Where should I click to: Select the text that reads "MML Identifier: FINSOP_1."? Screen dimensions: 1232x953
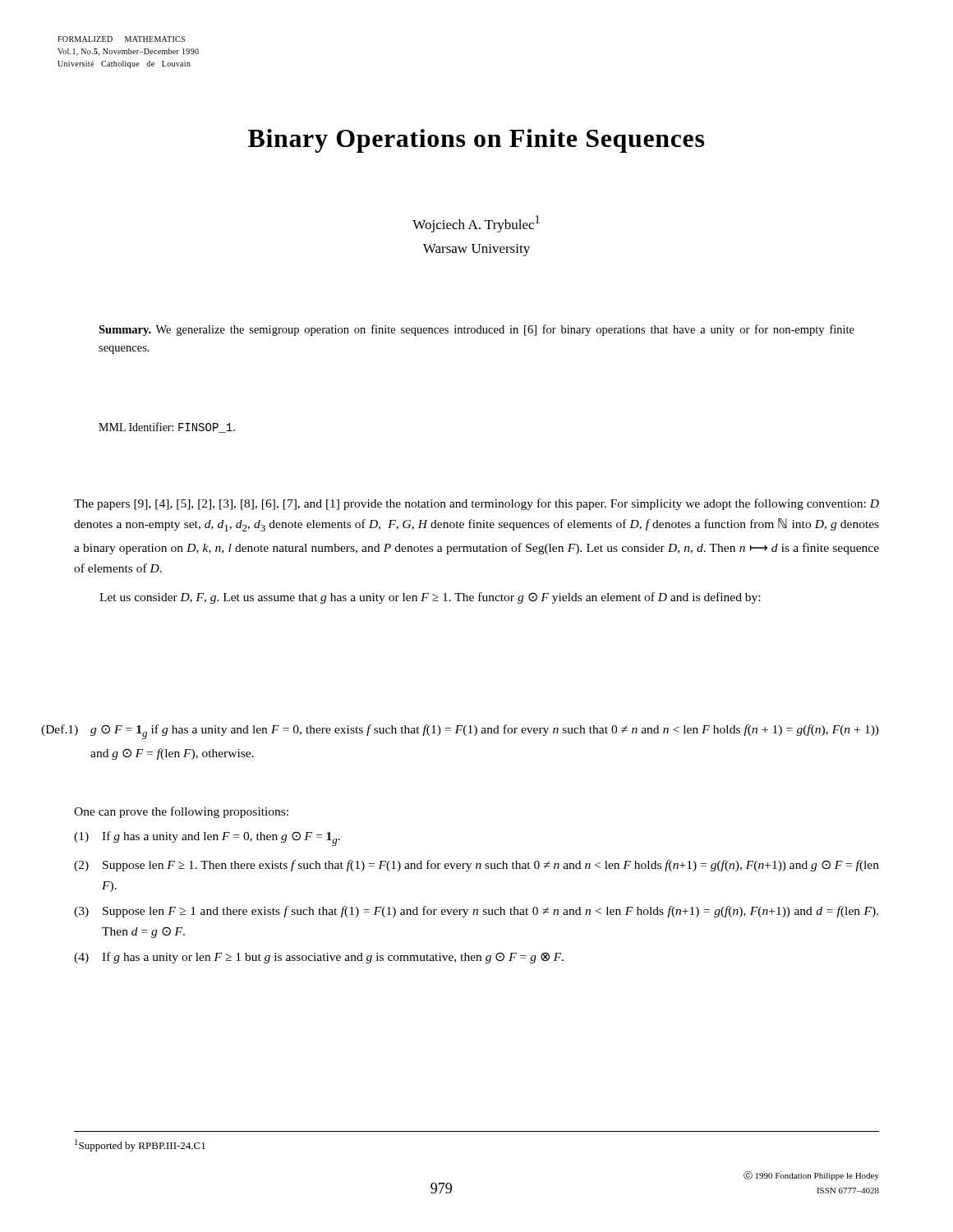[167, 428]
